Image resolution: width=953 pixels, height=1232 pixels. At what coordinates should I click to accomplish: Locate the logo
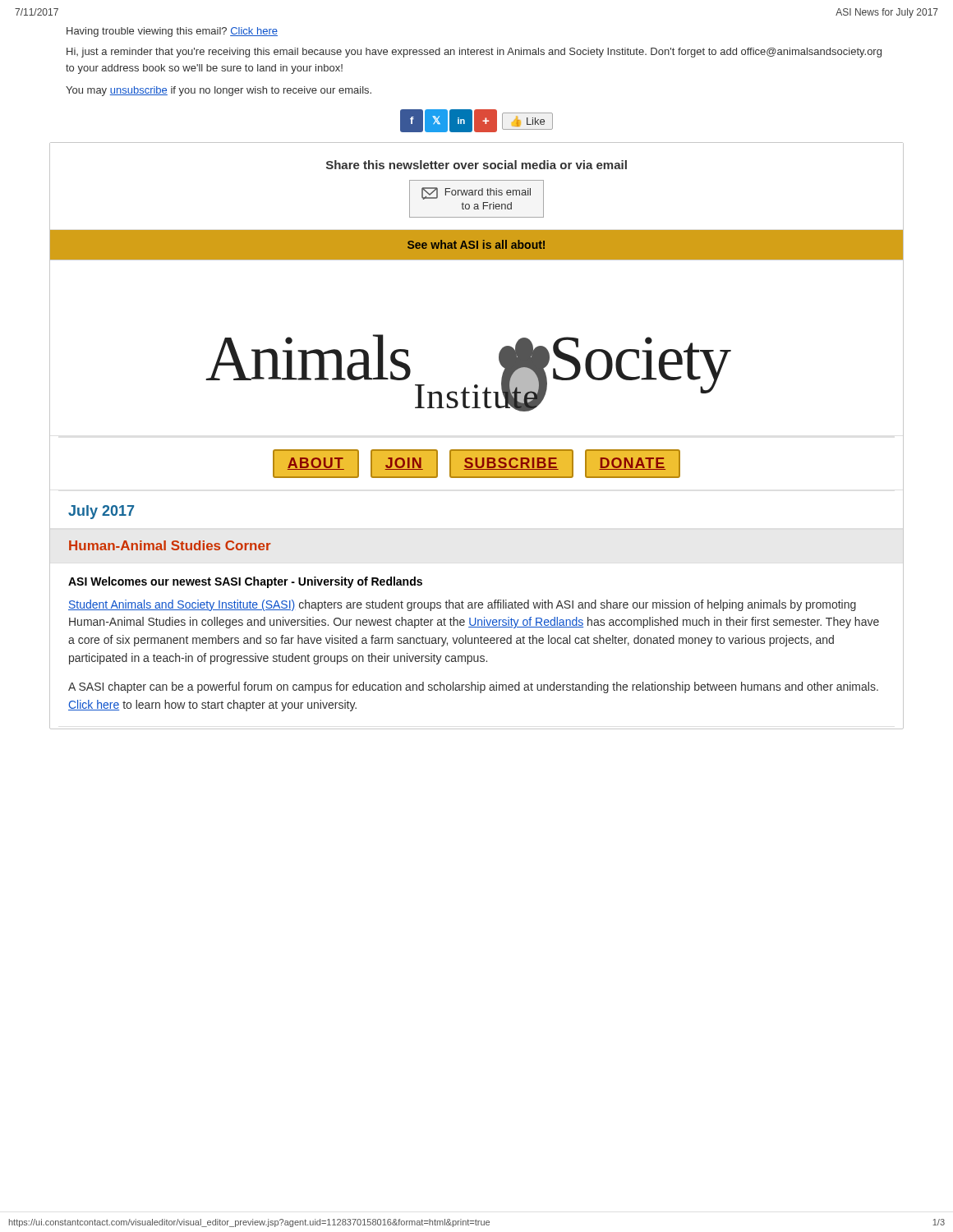pos(476,348)
